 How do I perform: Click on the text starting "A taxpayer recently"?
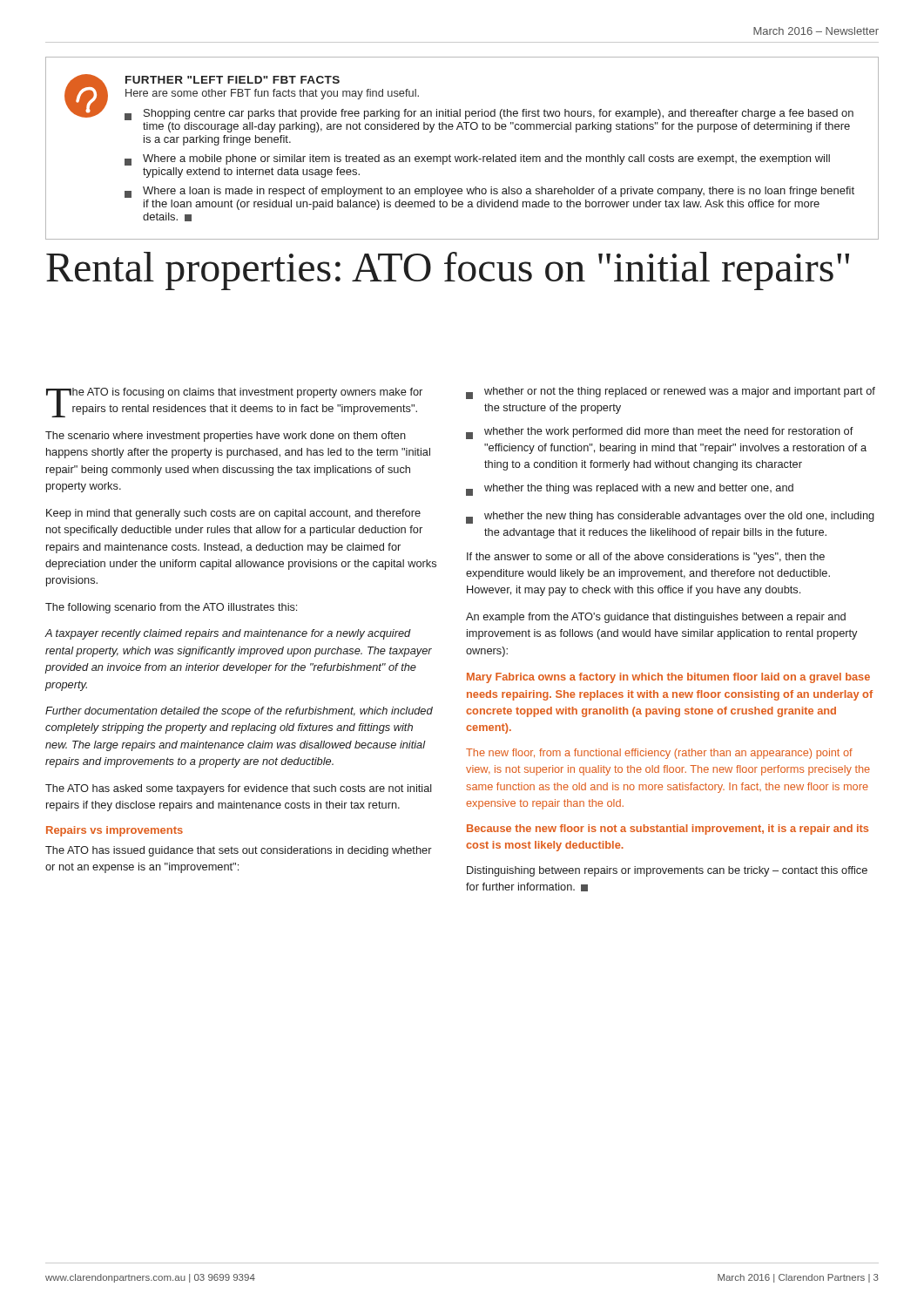pyautogui.click(x=238, y=659)
